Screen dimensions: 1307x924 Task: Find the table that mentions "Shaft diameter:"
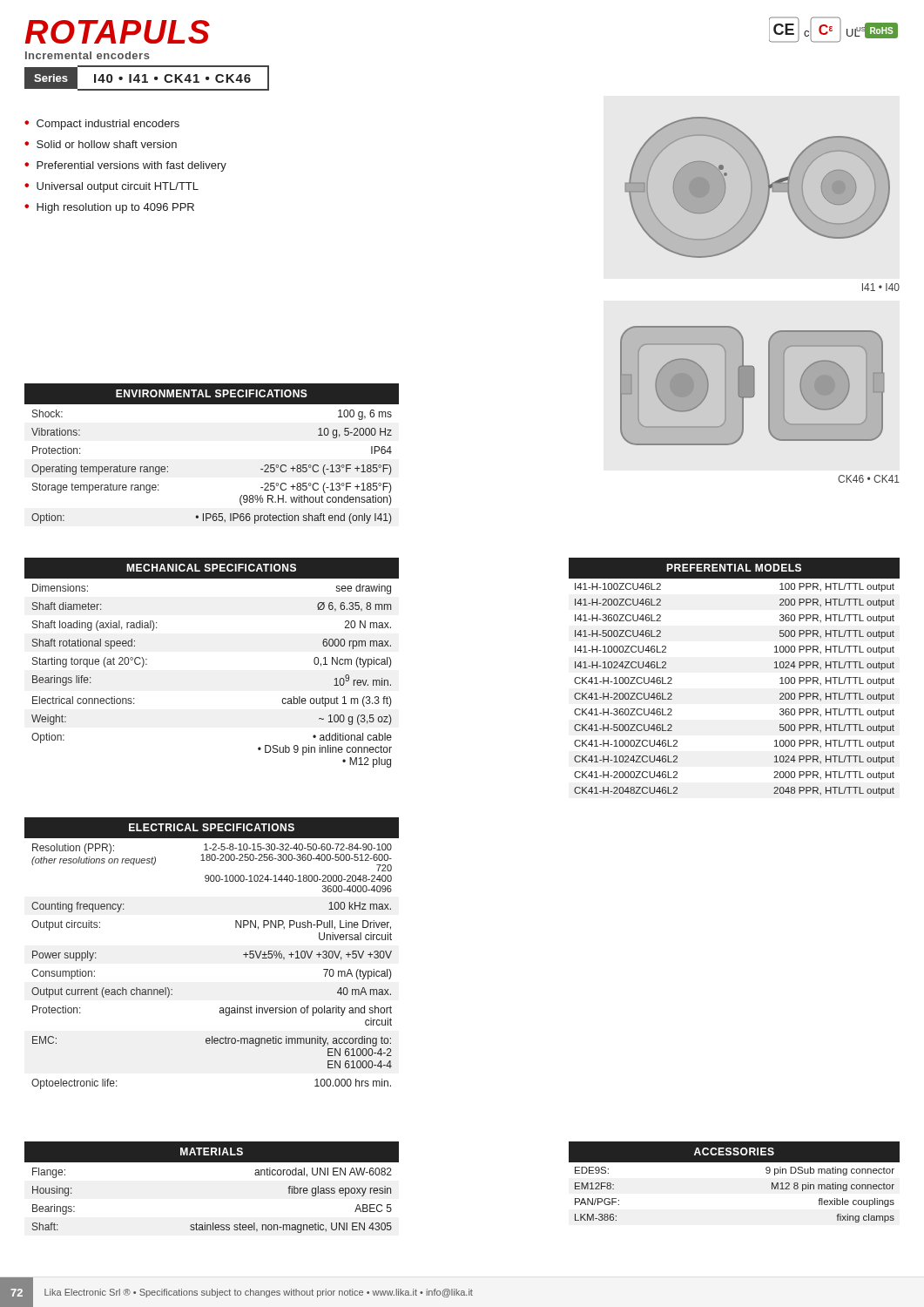[x=212, y=664]
